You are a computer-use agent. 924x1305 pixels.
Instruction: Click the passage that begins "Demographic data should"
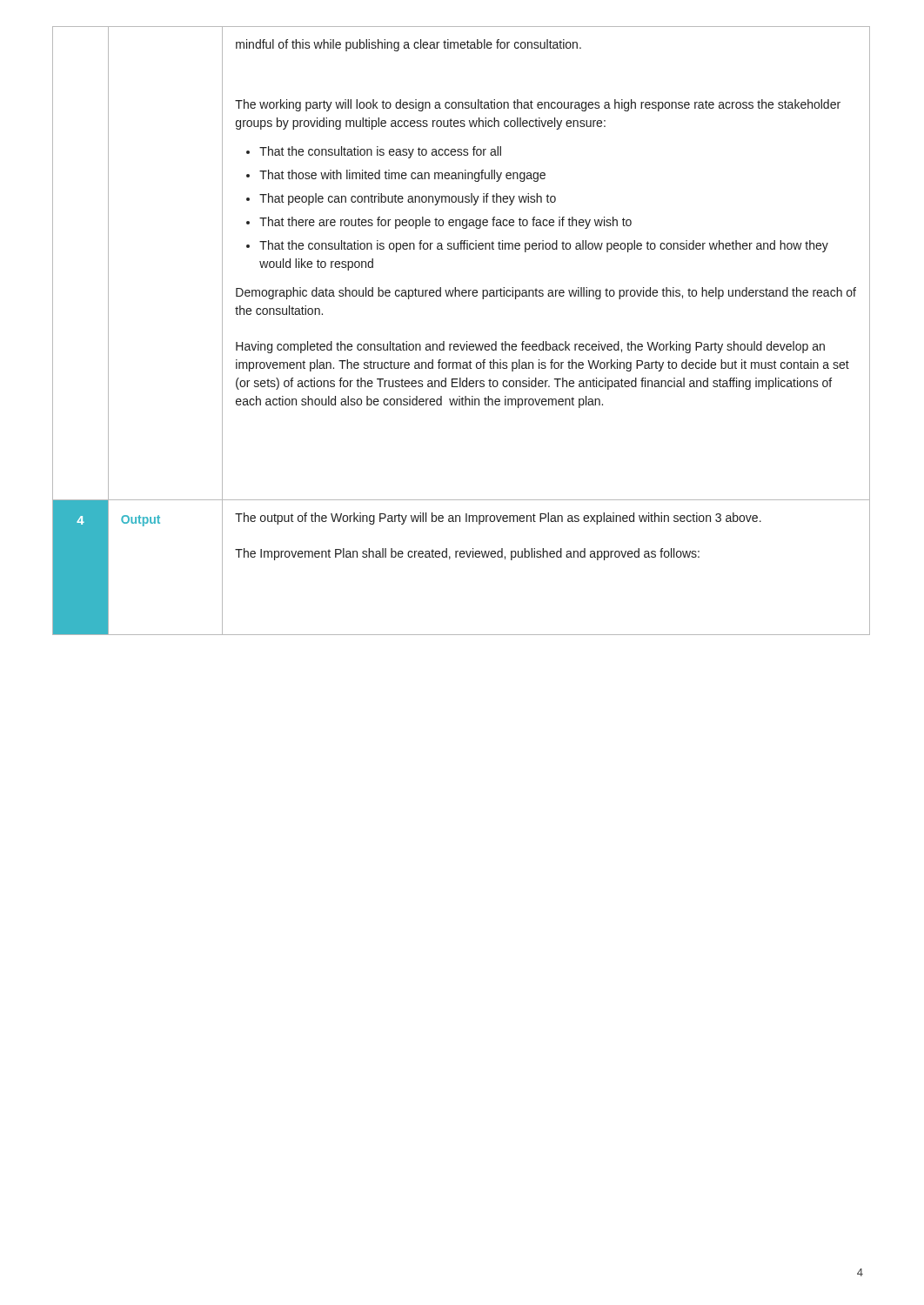tap(546, 302)
